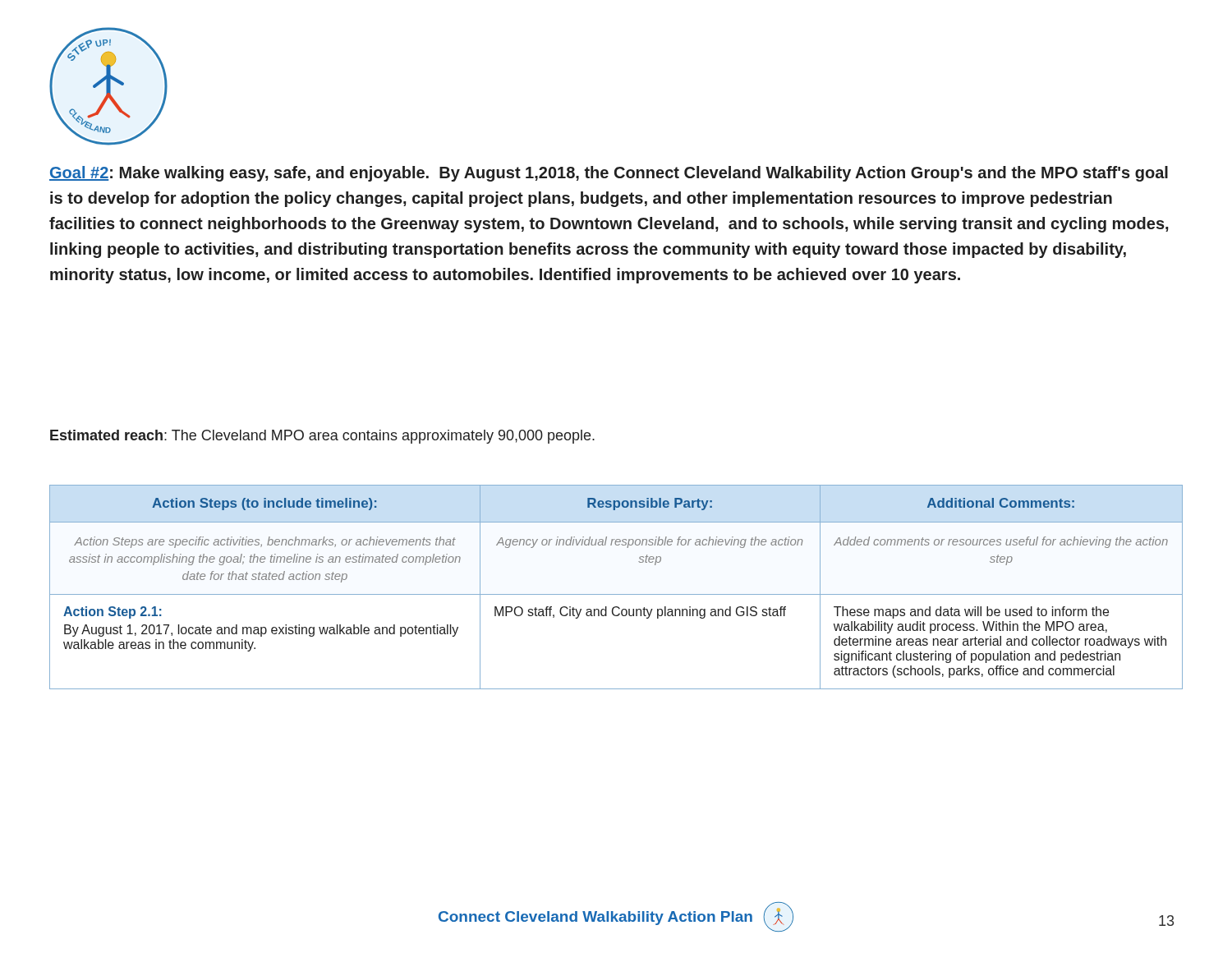Where is the passage that starts "Estimated reach: The Cleveland MPO"?

tap(322, 435)
